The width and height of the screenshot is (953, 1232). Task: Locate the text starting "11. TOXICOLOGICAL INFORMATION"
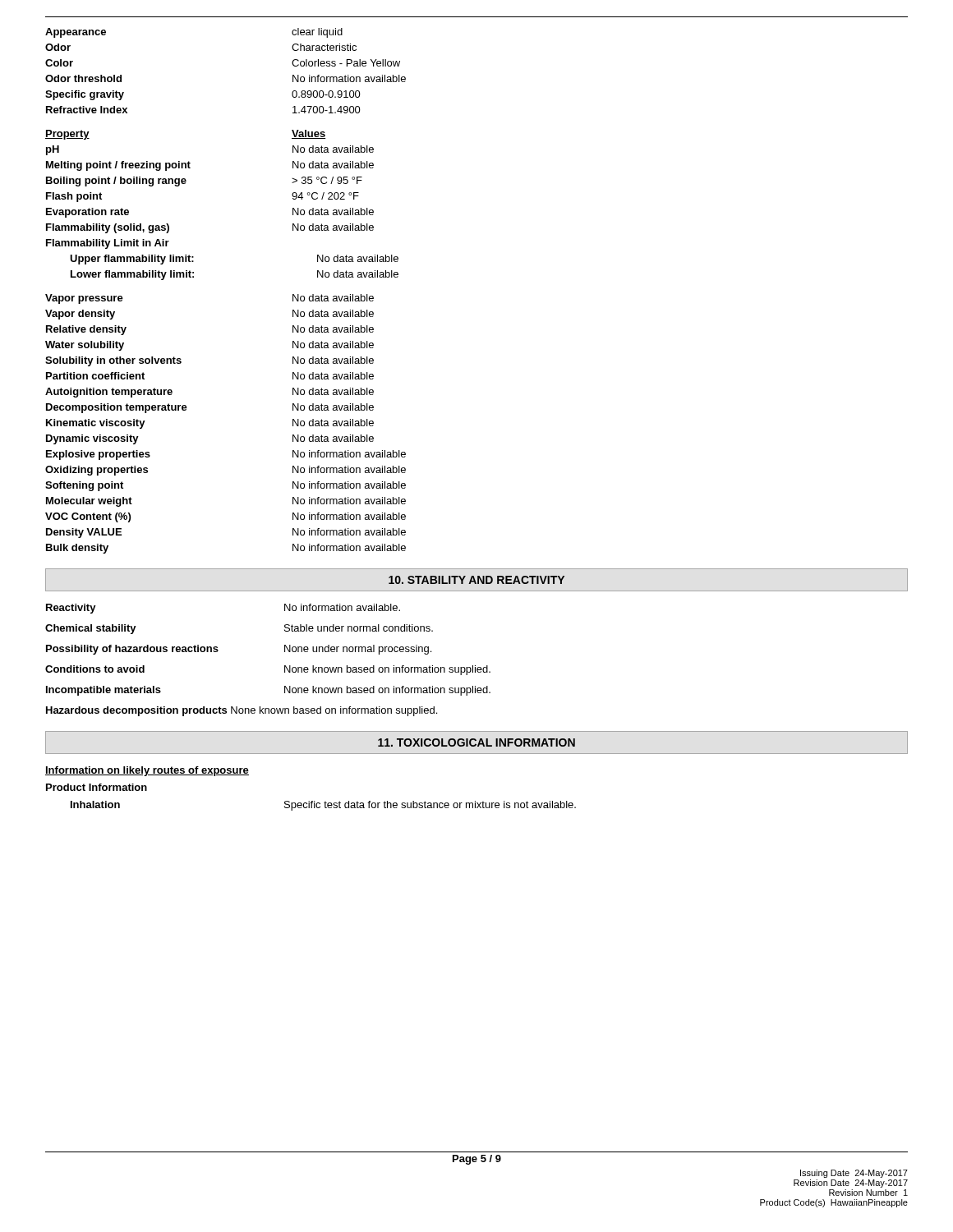[x=476, y=742]
